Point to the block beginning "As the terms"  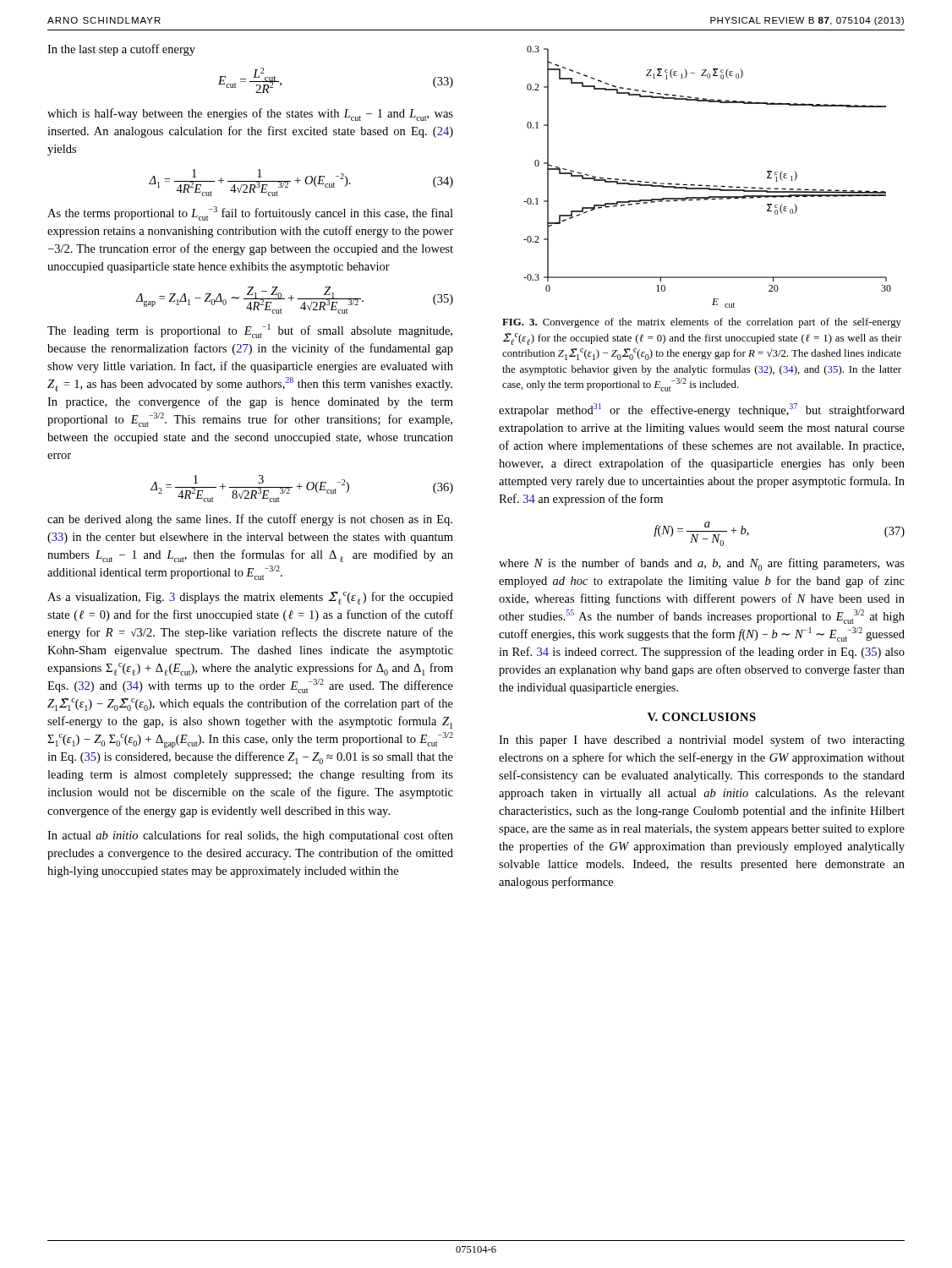pos(250,240)
